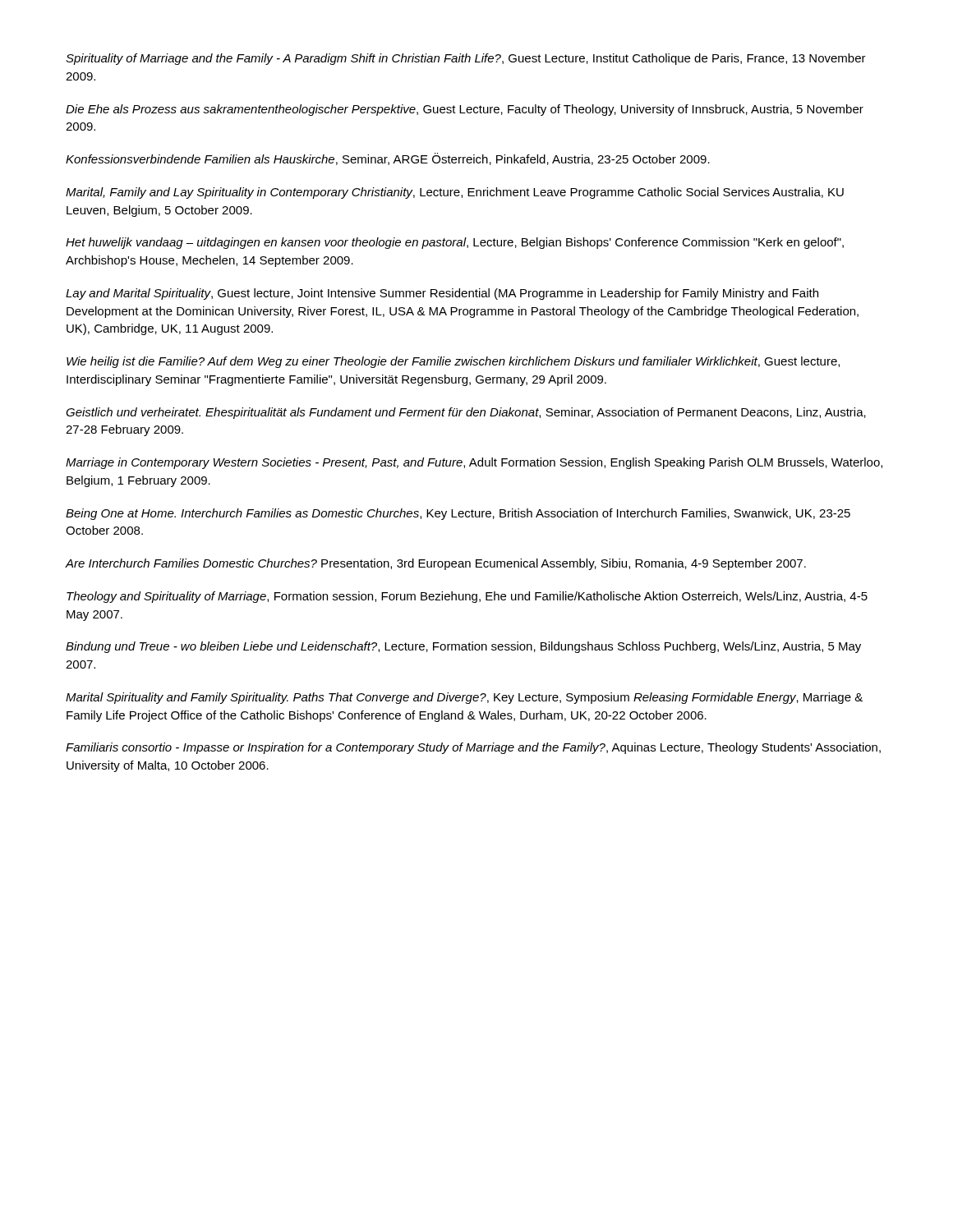Locate the block of text that opens with "Het huwelijk vandaag – uitdagingen en kansen"
This screenshot has height=1232, width=953.
(455, 251)
